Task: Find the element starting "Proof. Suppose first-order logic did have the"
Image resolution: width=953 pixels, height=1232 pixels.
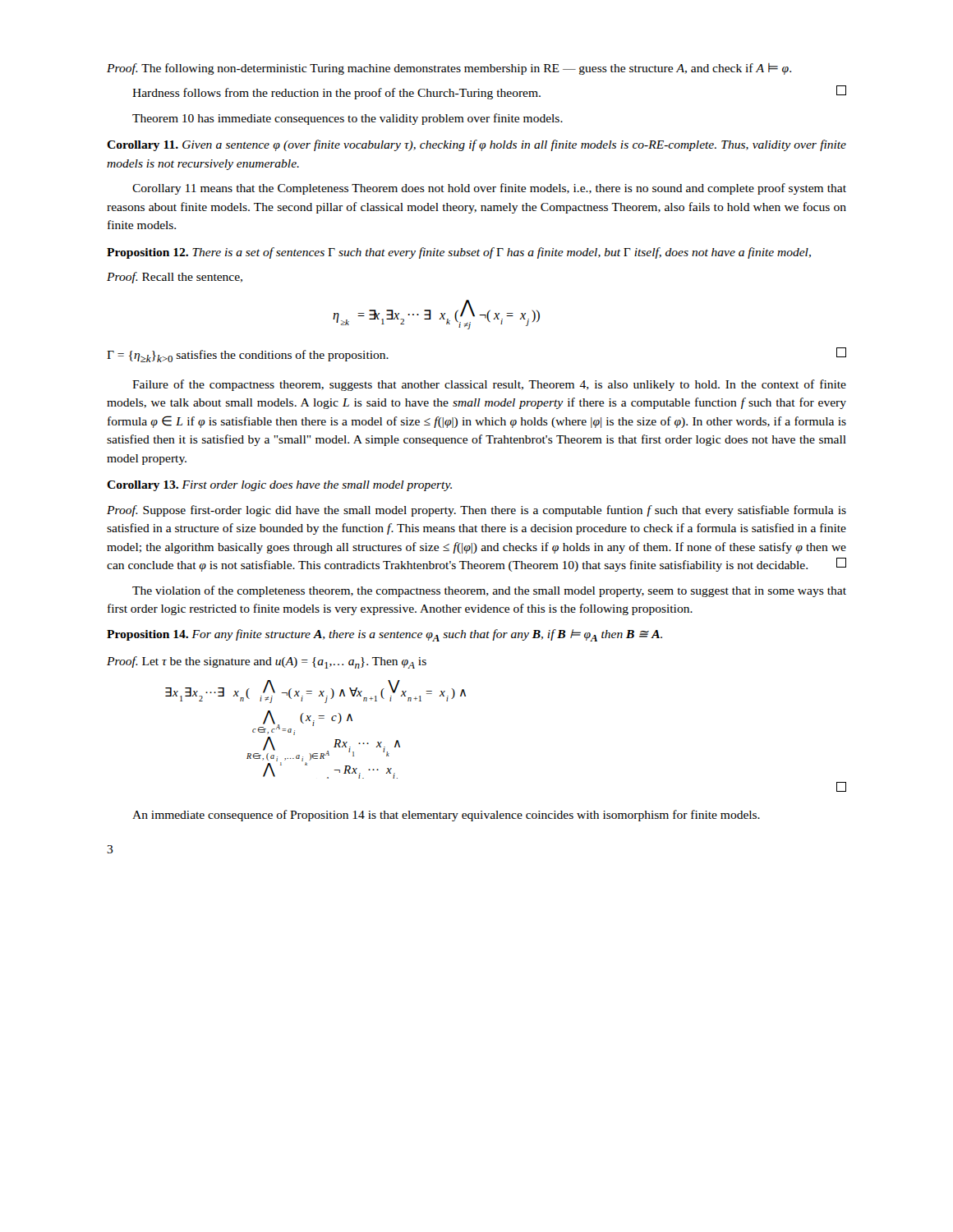Action: (476, 538)
